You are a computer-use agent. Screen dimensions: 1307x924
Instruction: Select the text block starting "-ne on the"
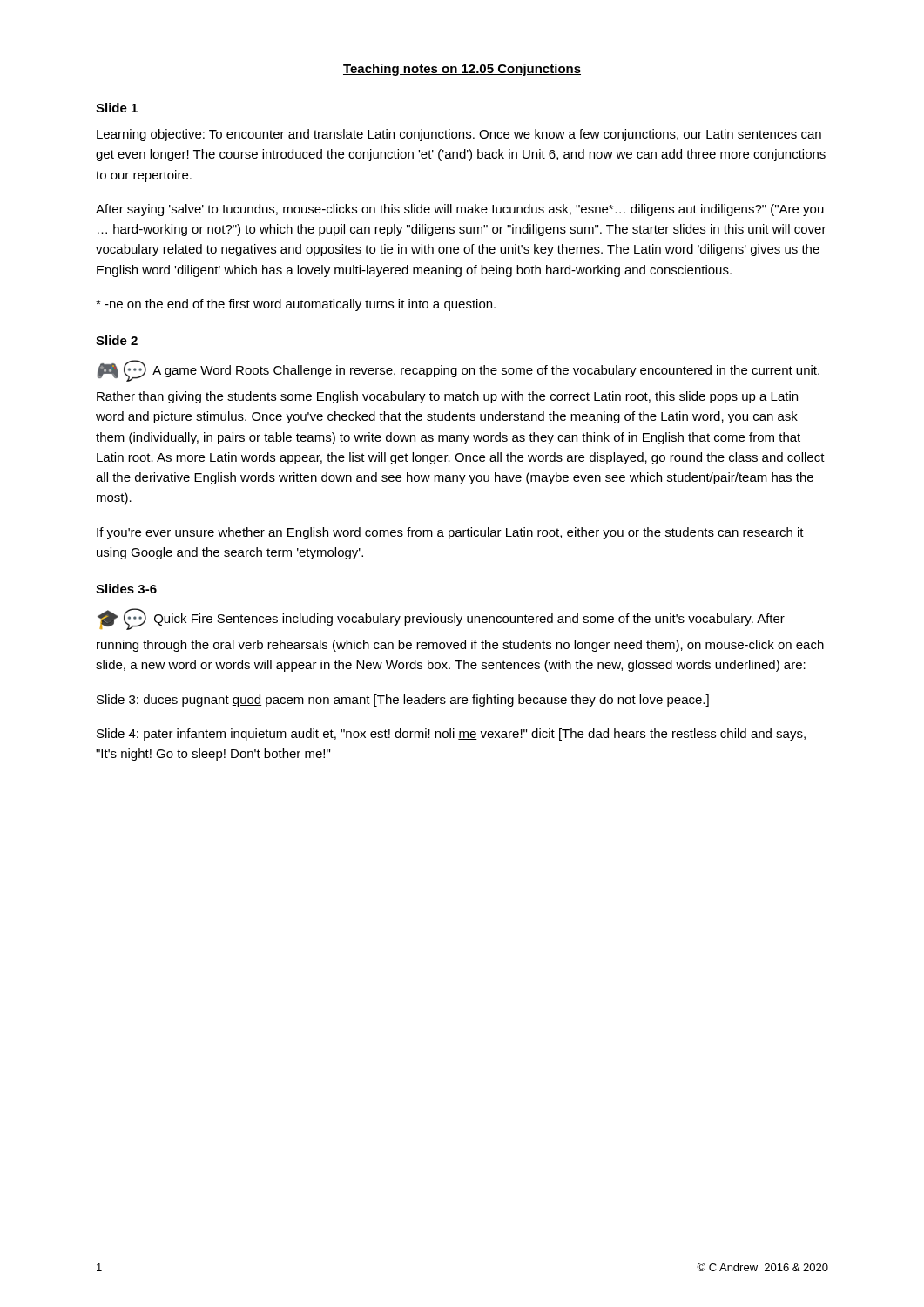(296, 303)
